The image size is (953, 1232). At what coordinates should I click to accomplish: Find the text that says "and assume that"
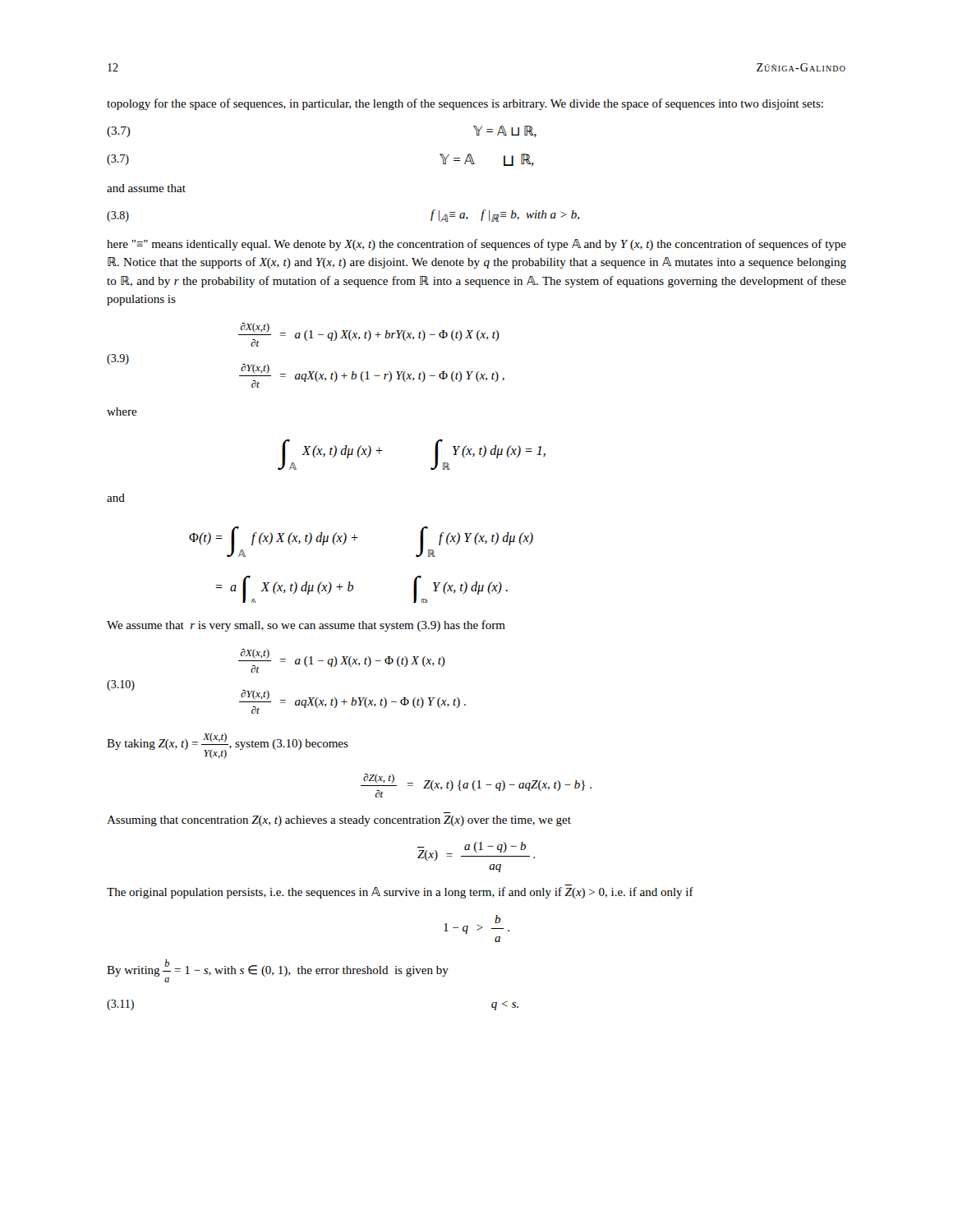[x=146, y=188]
